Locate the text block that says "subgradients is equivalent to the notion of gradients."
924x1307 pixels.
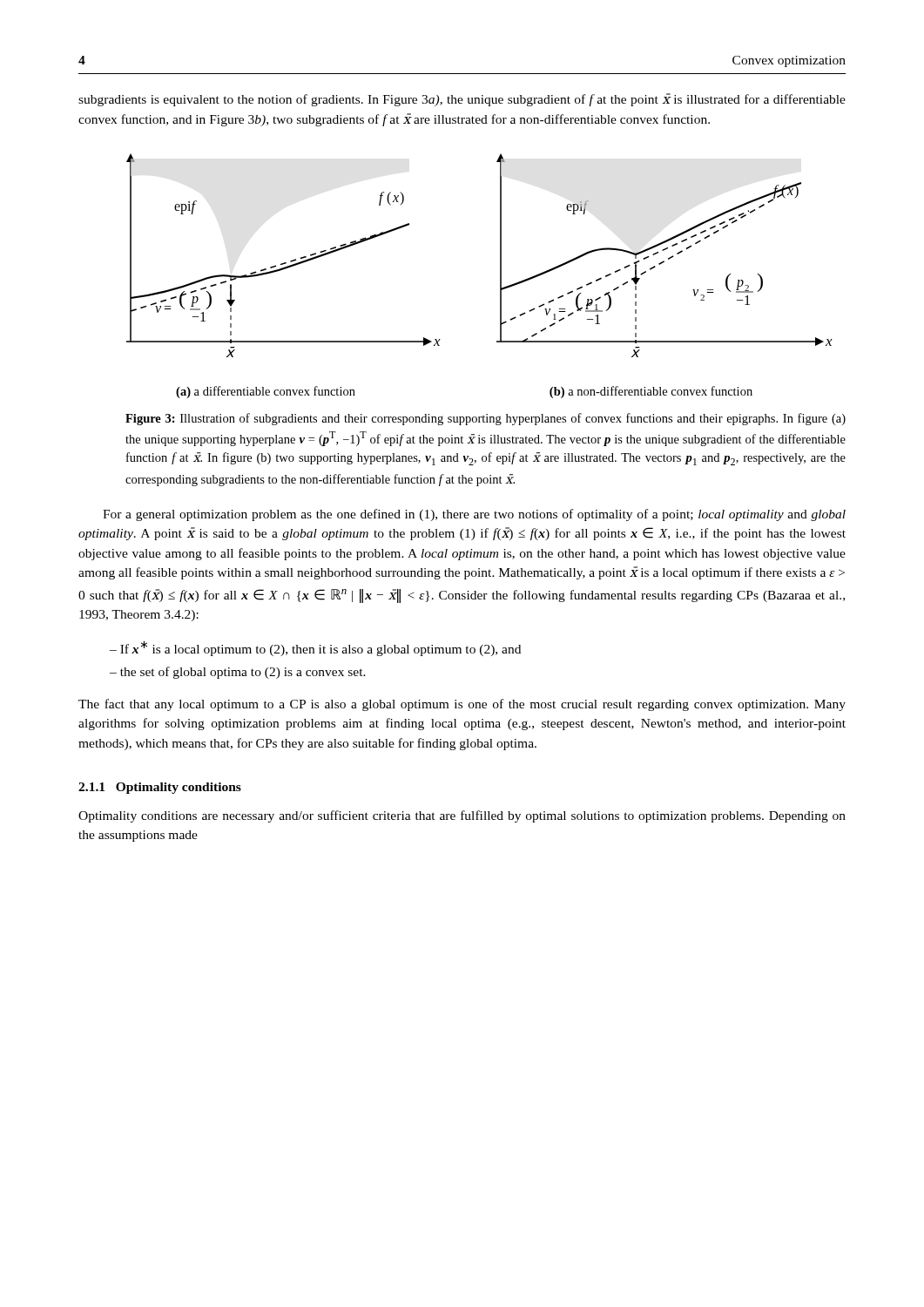coord(462,109)
